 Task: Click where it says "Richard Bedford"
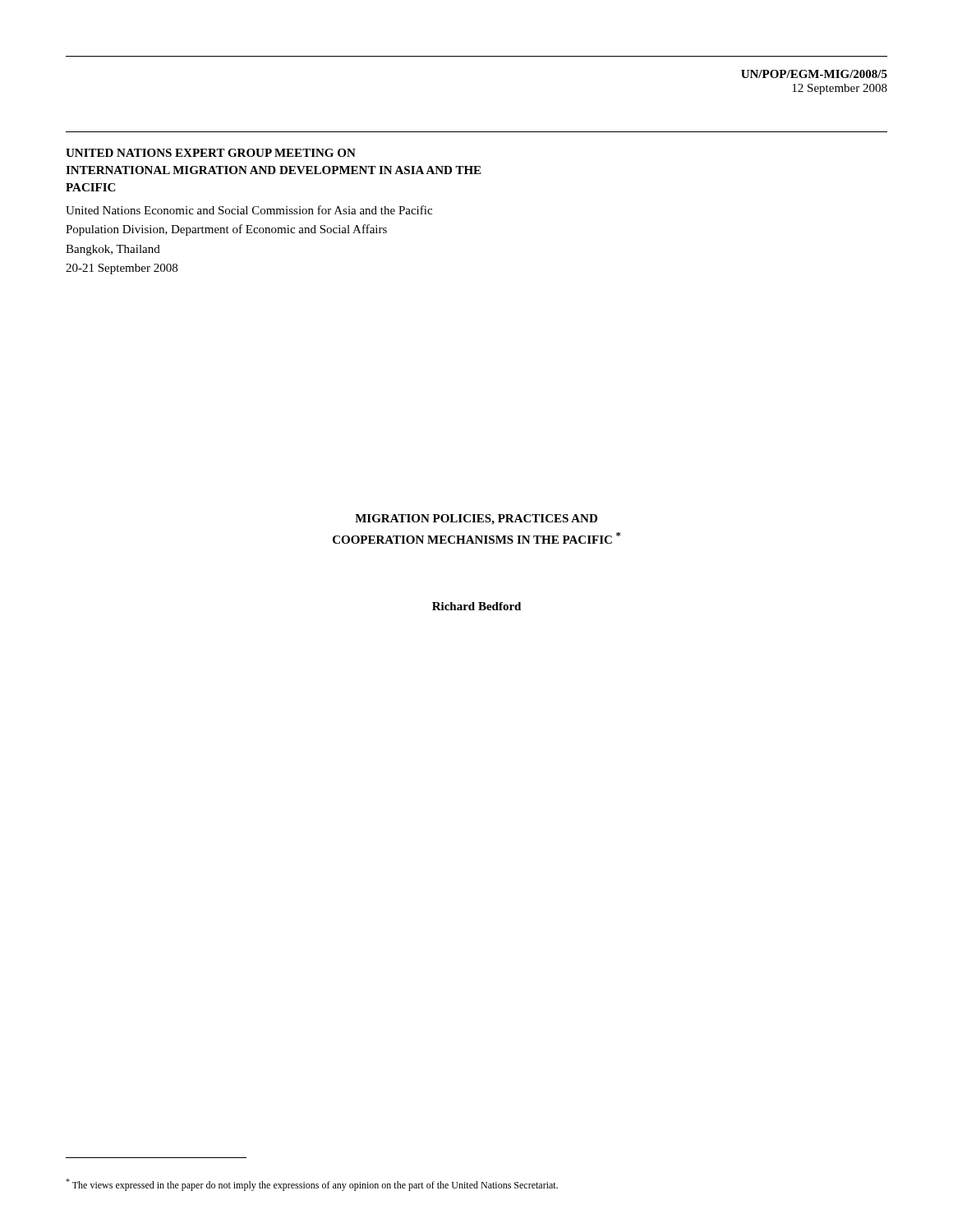[x=476, y=606]
